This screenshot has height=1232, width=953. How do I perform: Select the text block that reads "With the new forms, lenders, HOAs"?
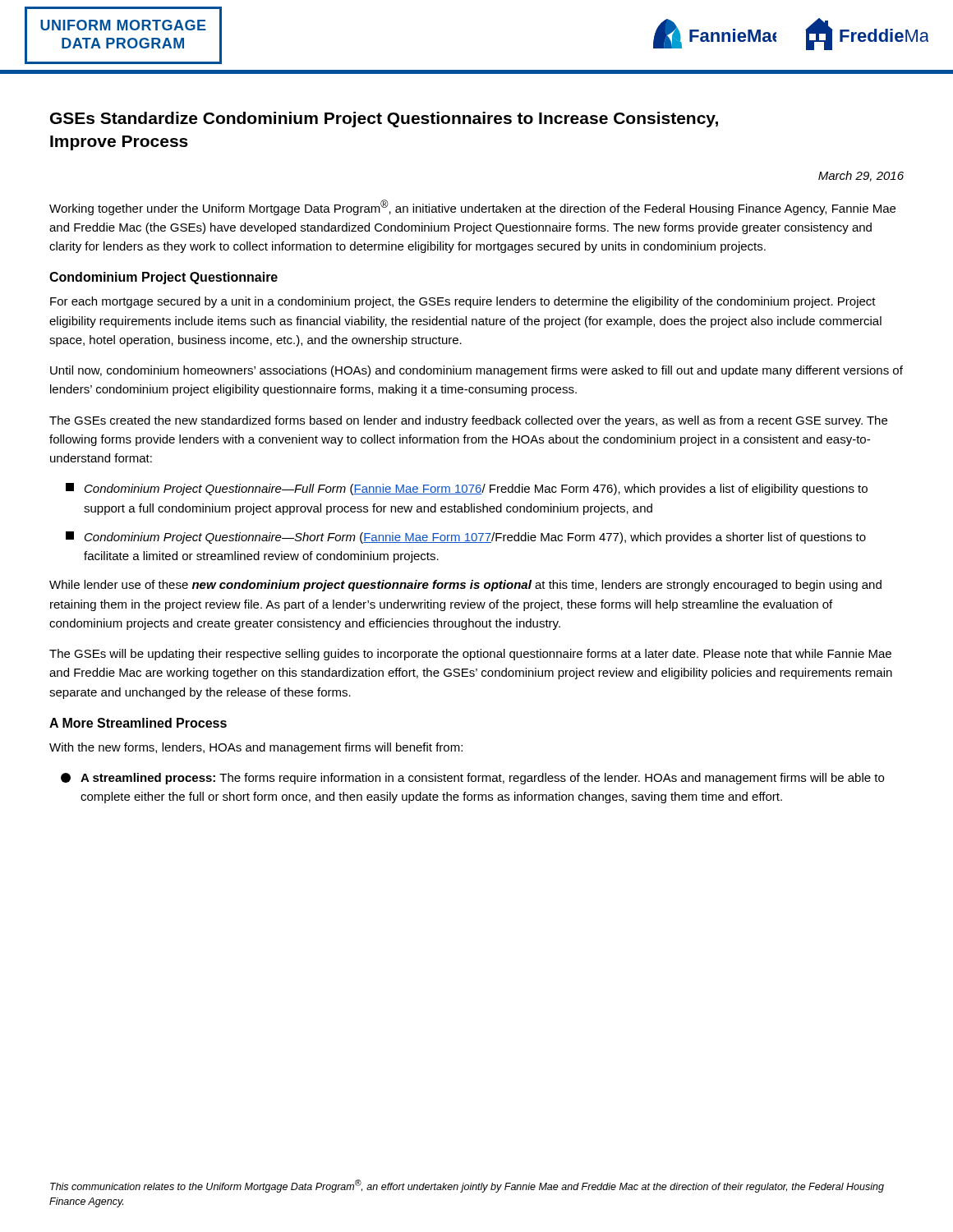tap(256, 747)
